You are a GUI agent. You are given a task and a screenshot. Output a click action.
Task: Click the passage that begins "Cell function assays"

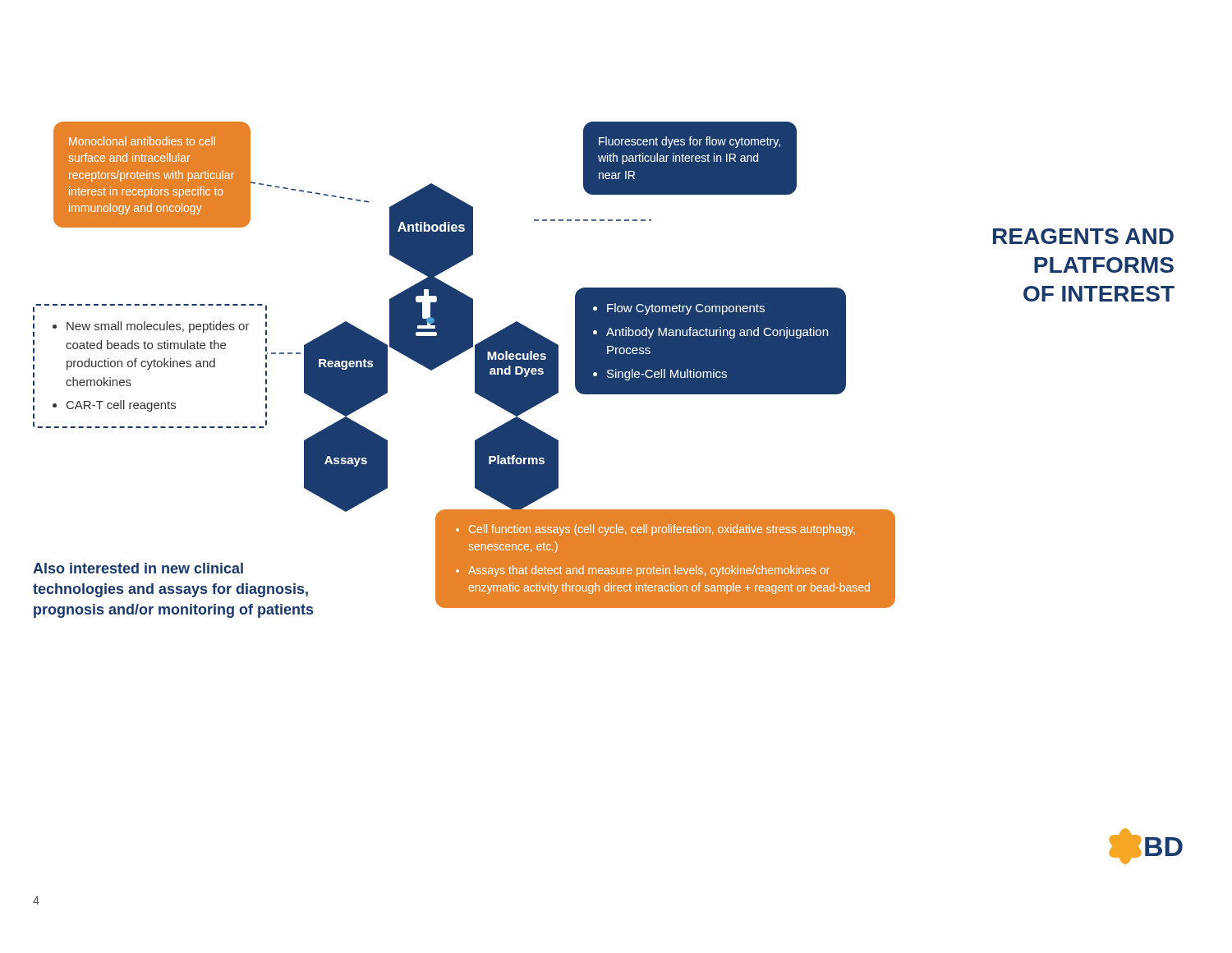(665, 559)
